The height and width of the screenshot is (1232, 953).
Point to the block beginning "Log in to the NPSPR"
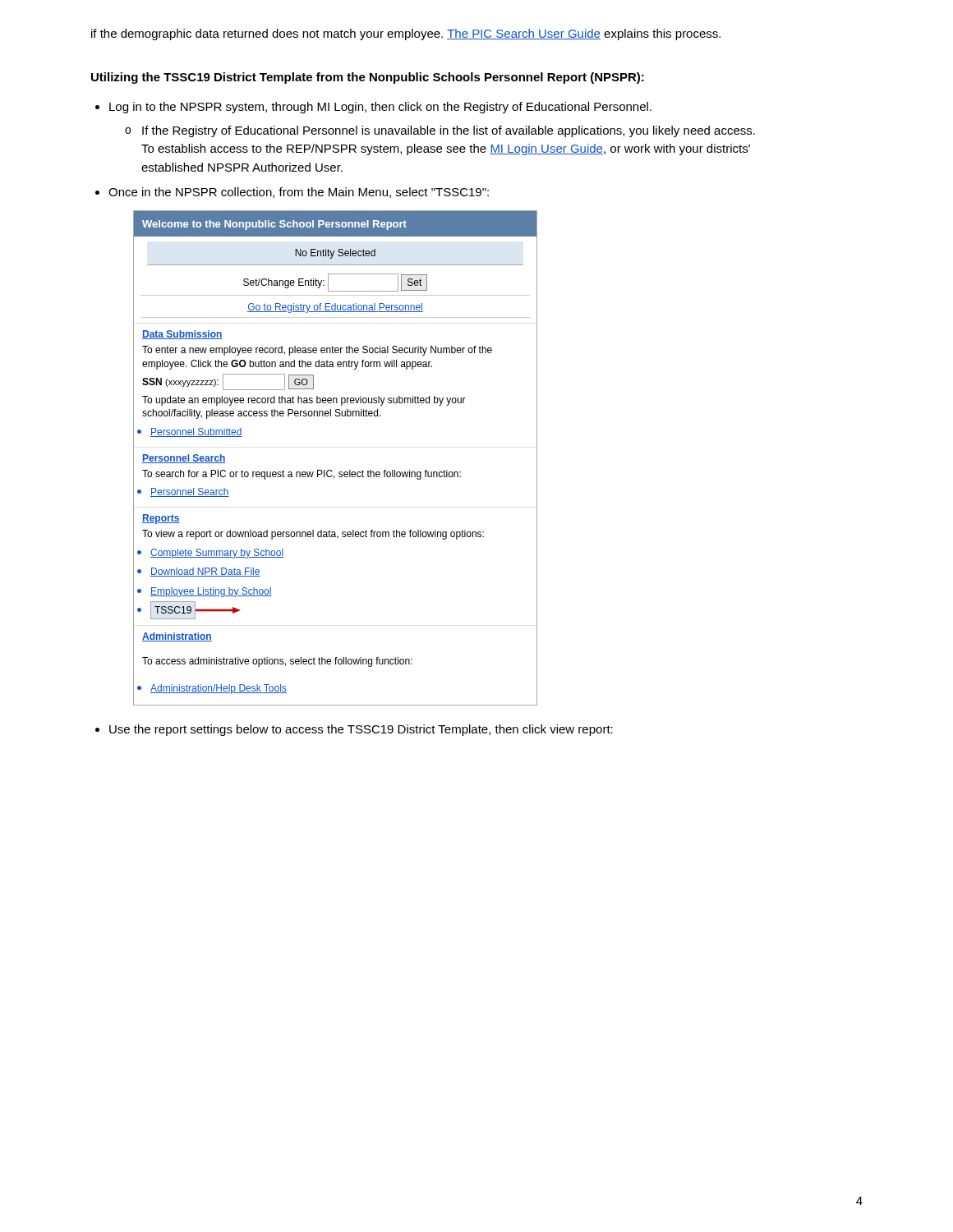point(436,138)
